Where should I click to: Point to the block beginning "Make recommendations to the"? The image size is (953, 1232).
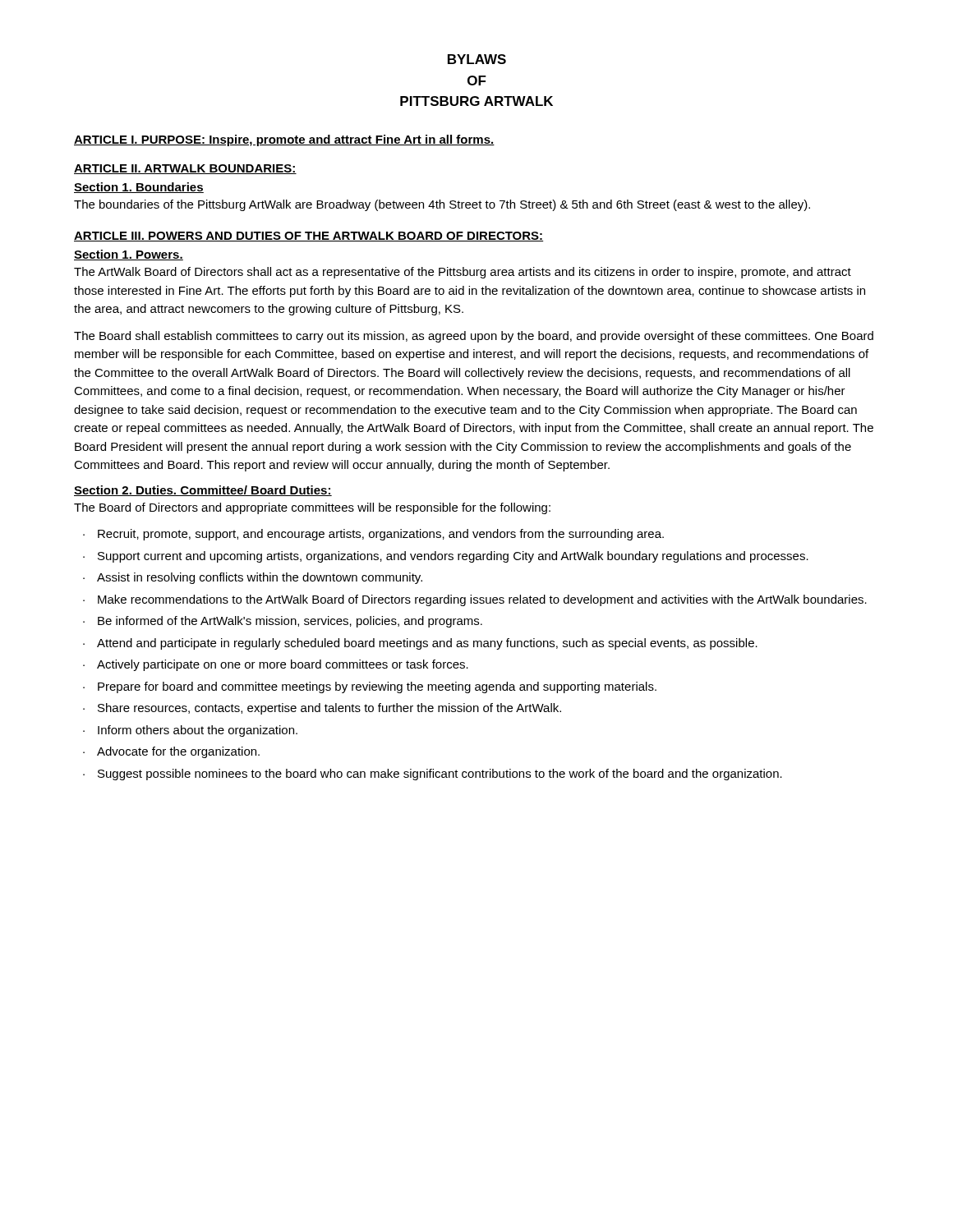[x=482, y=599]
